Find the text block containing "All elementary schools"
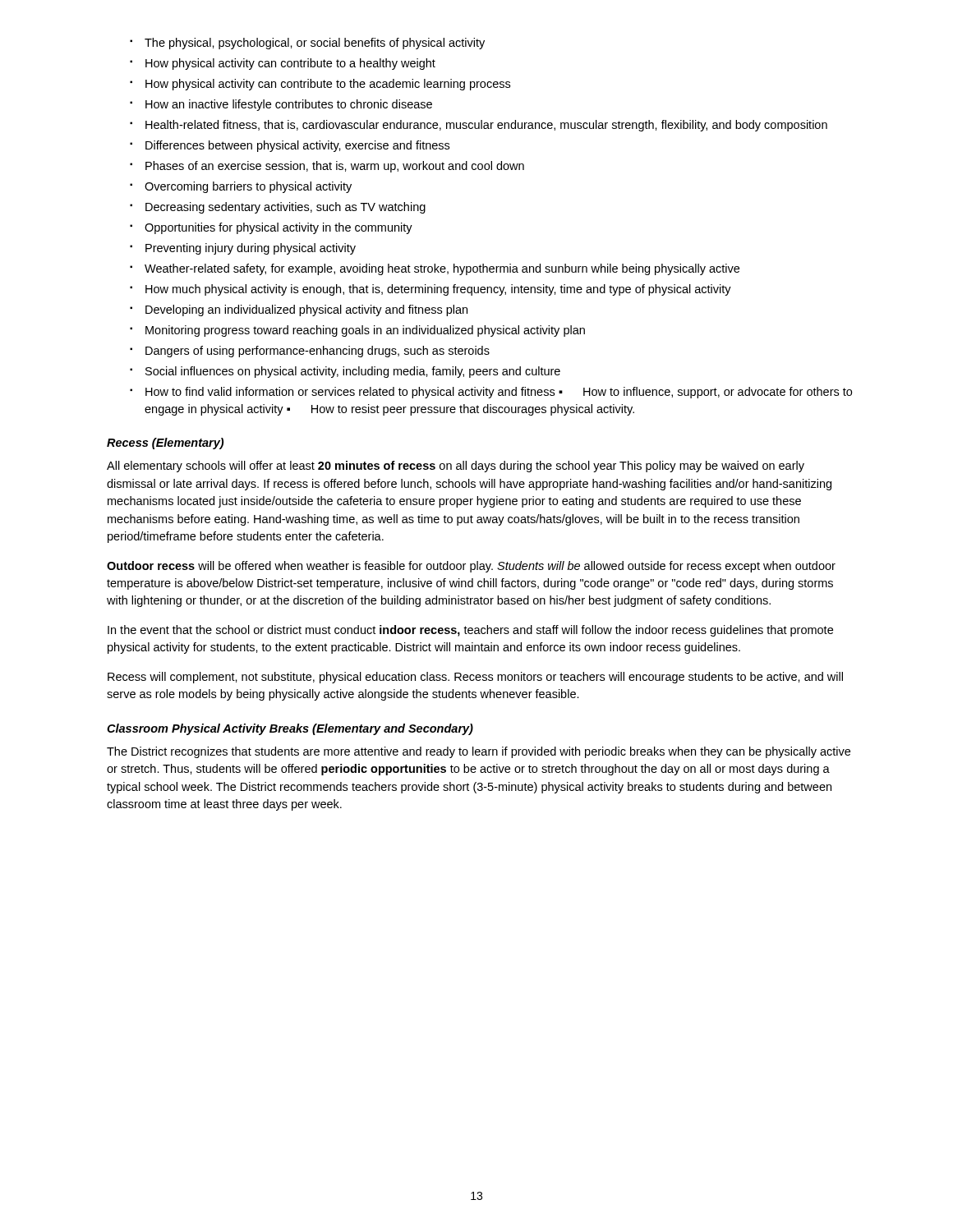The height and width of the screenshot is (1232, 953). point(470,501)
